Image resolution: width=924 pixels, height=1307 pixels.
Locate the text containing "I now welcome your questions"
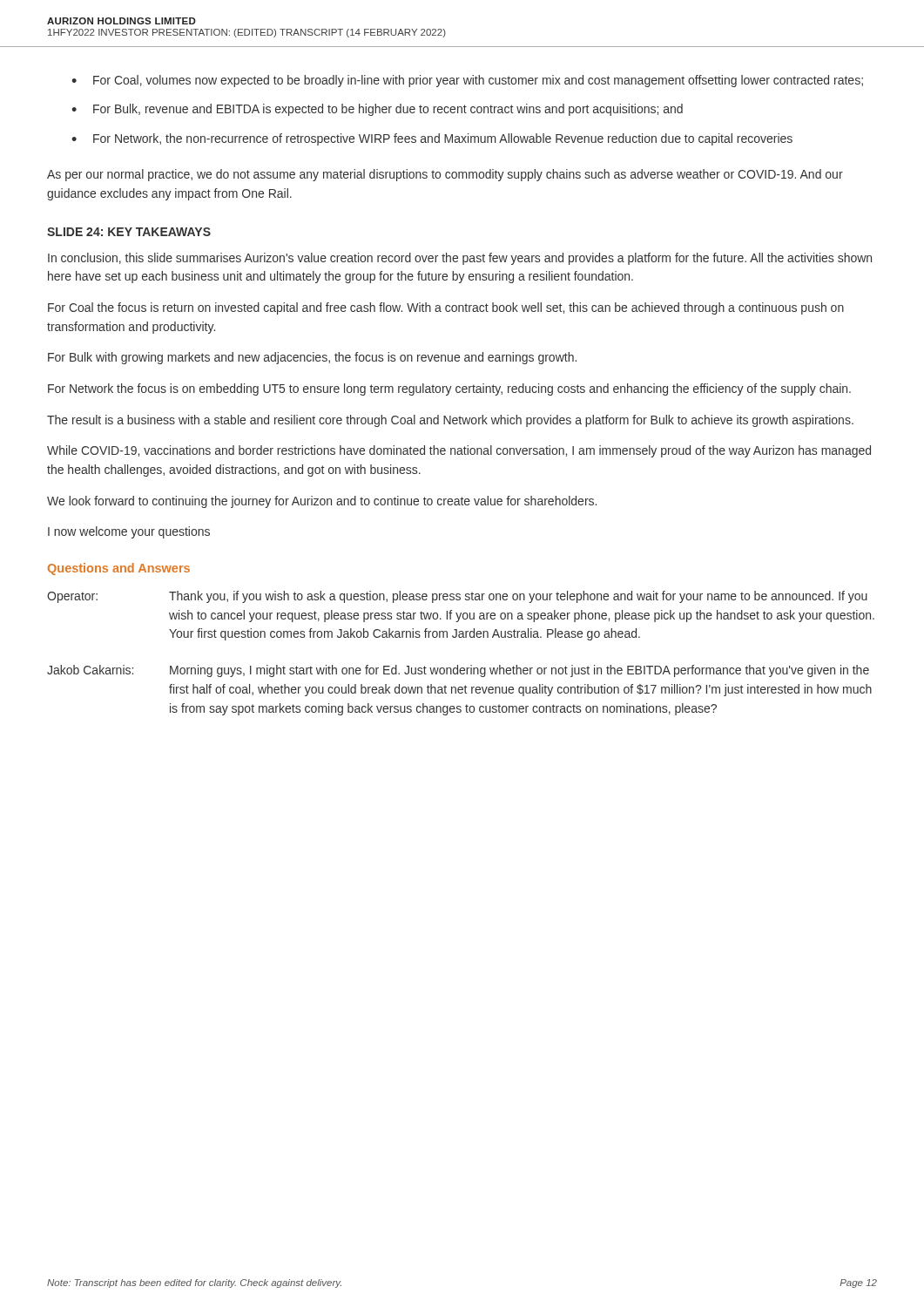[129, 532]
